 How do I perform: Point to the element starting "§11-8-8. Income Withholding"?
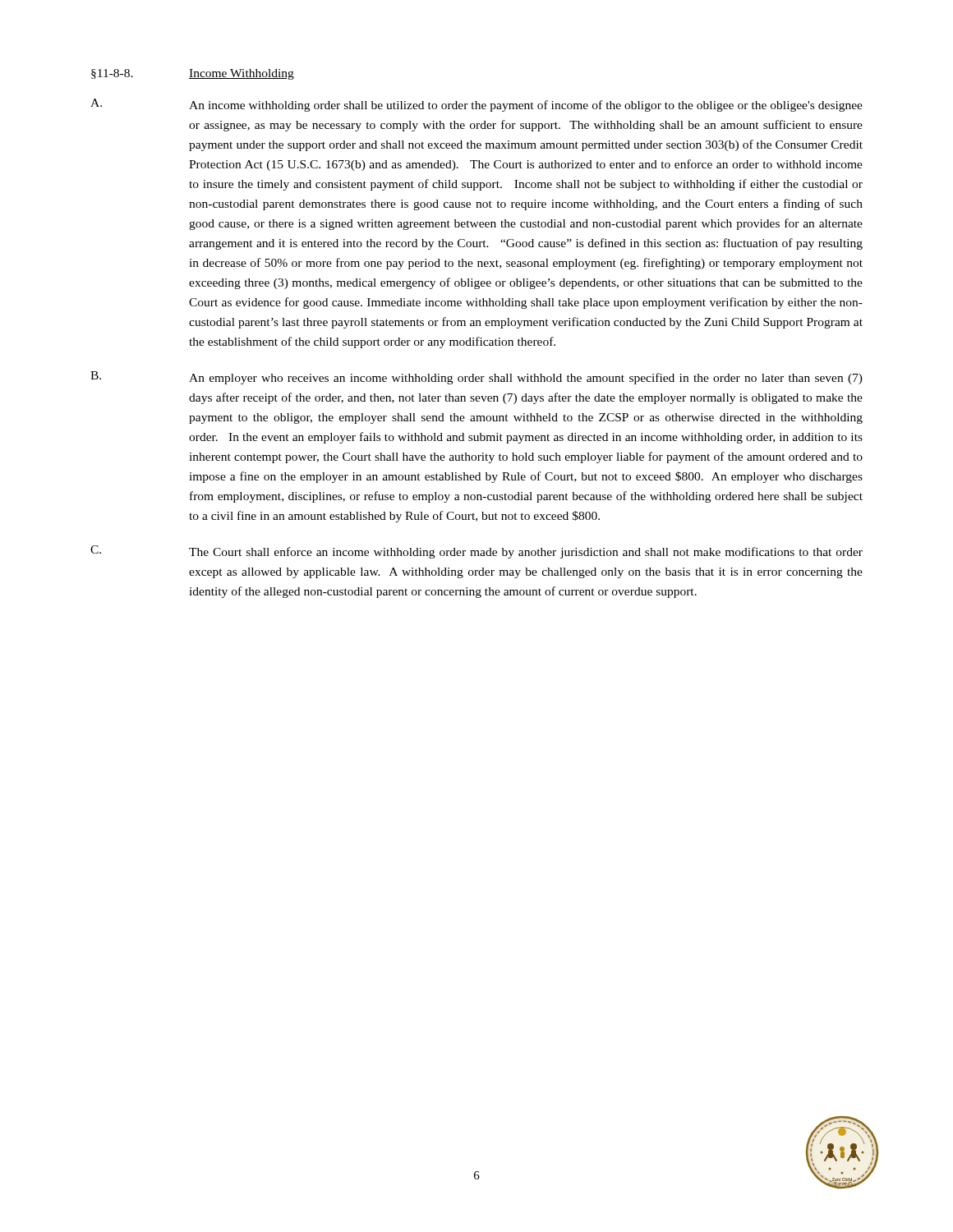tap(192, 73)
